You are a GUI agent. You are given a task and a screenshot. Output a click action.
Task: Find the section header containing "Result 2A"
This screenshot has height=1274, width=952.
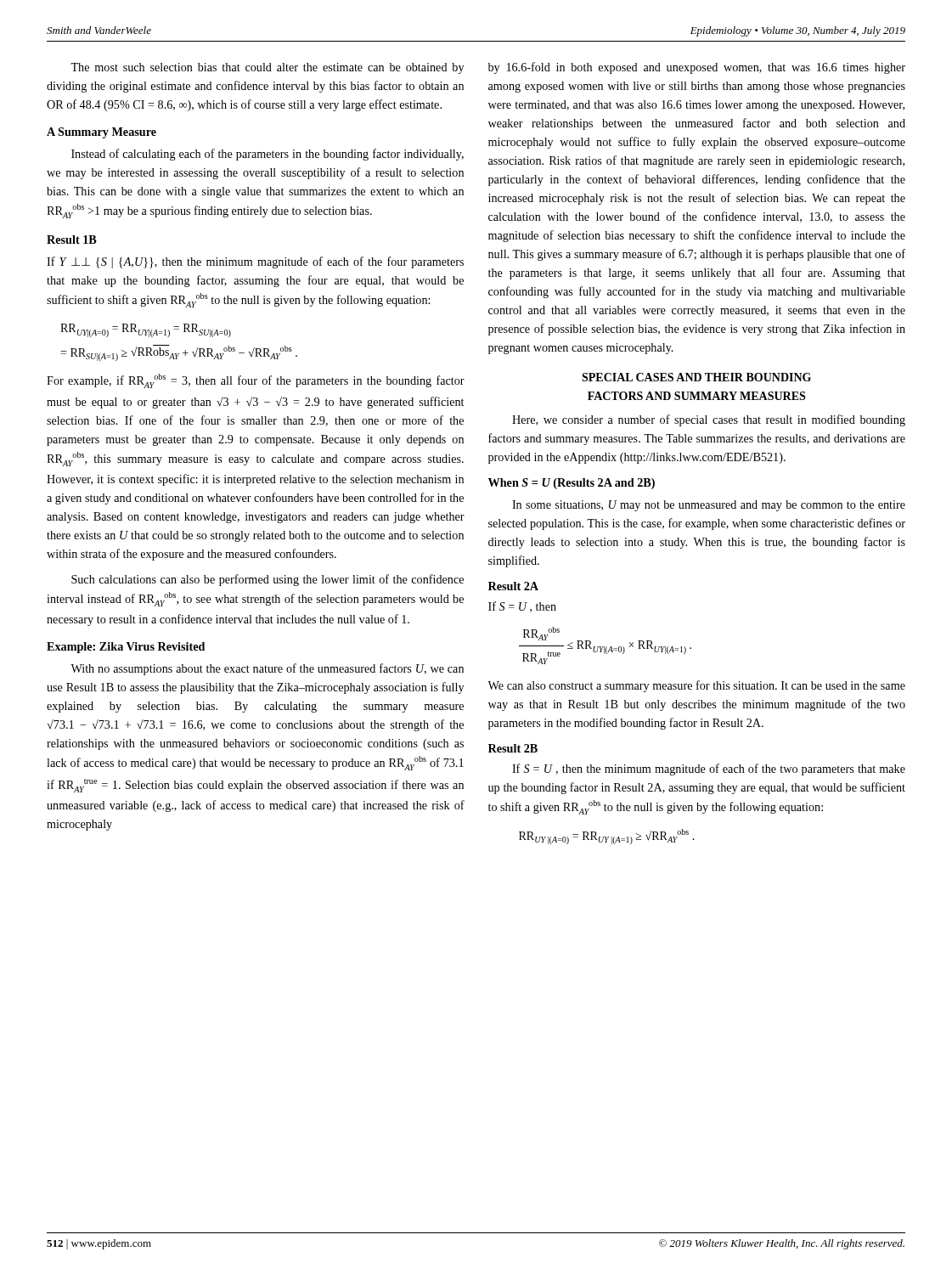(513, 586)
